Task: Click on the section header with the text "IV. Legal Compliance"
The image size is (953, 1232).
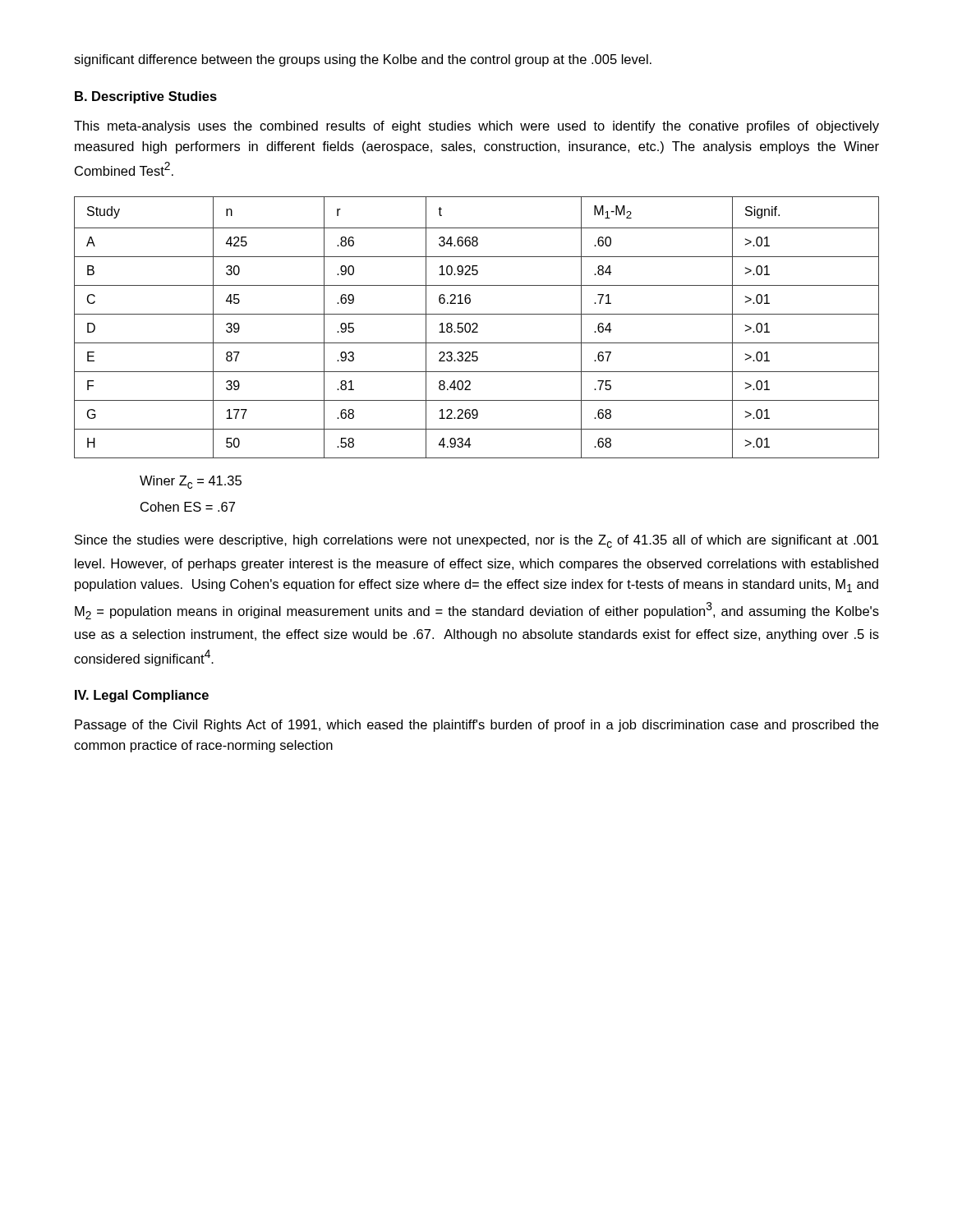Action: click(x=142, y=695)
